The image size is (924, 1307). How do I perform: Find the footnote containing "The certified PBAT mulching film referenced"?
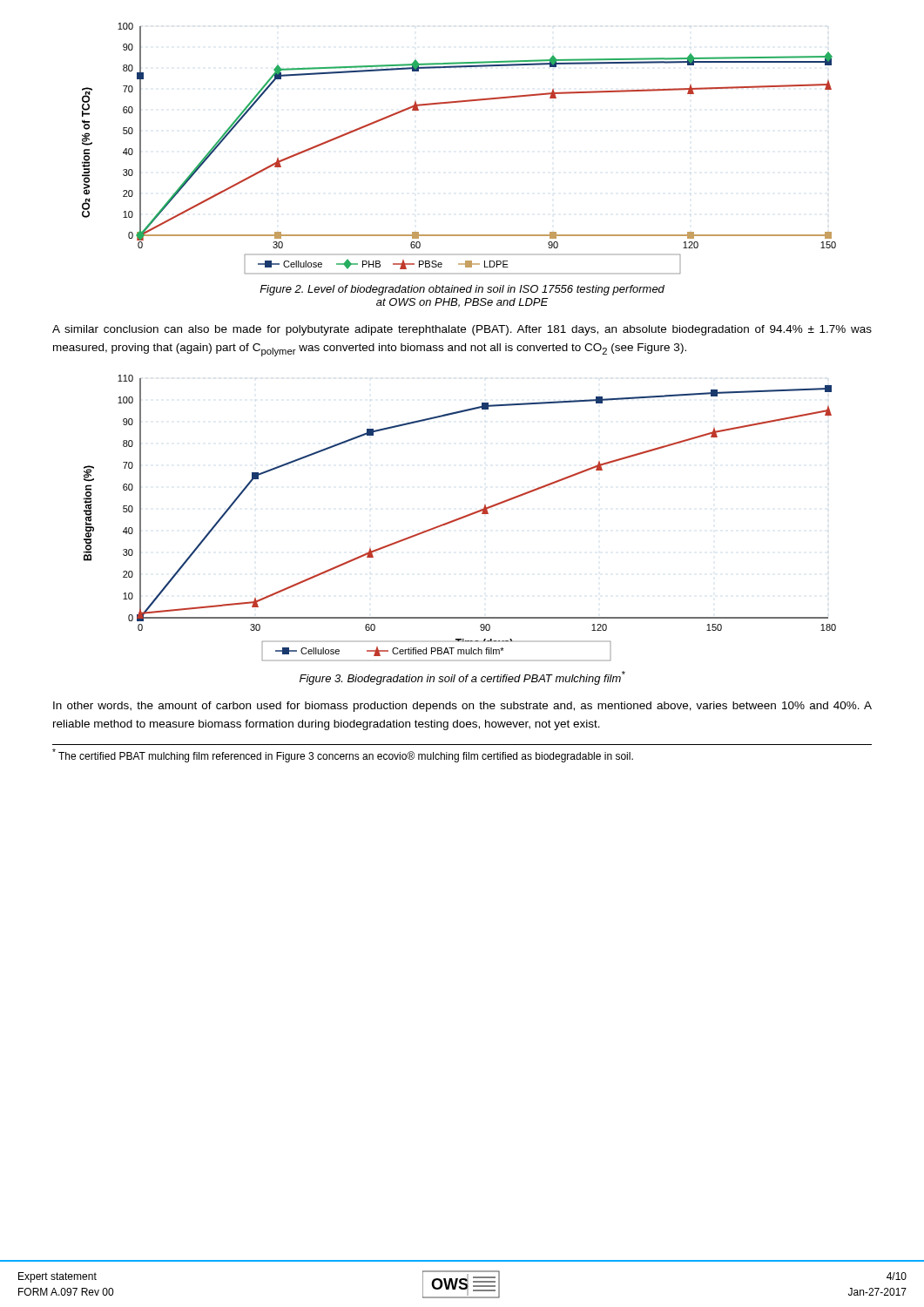[x=343, y=755]
